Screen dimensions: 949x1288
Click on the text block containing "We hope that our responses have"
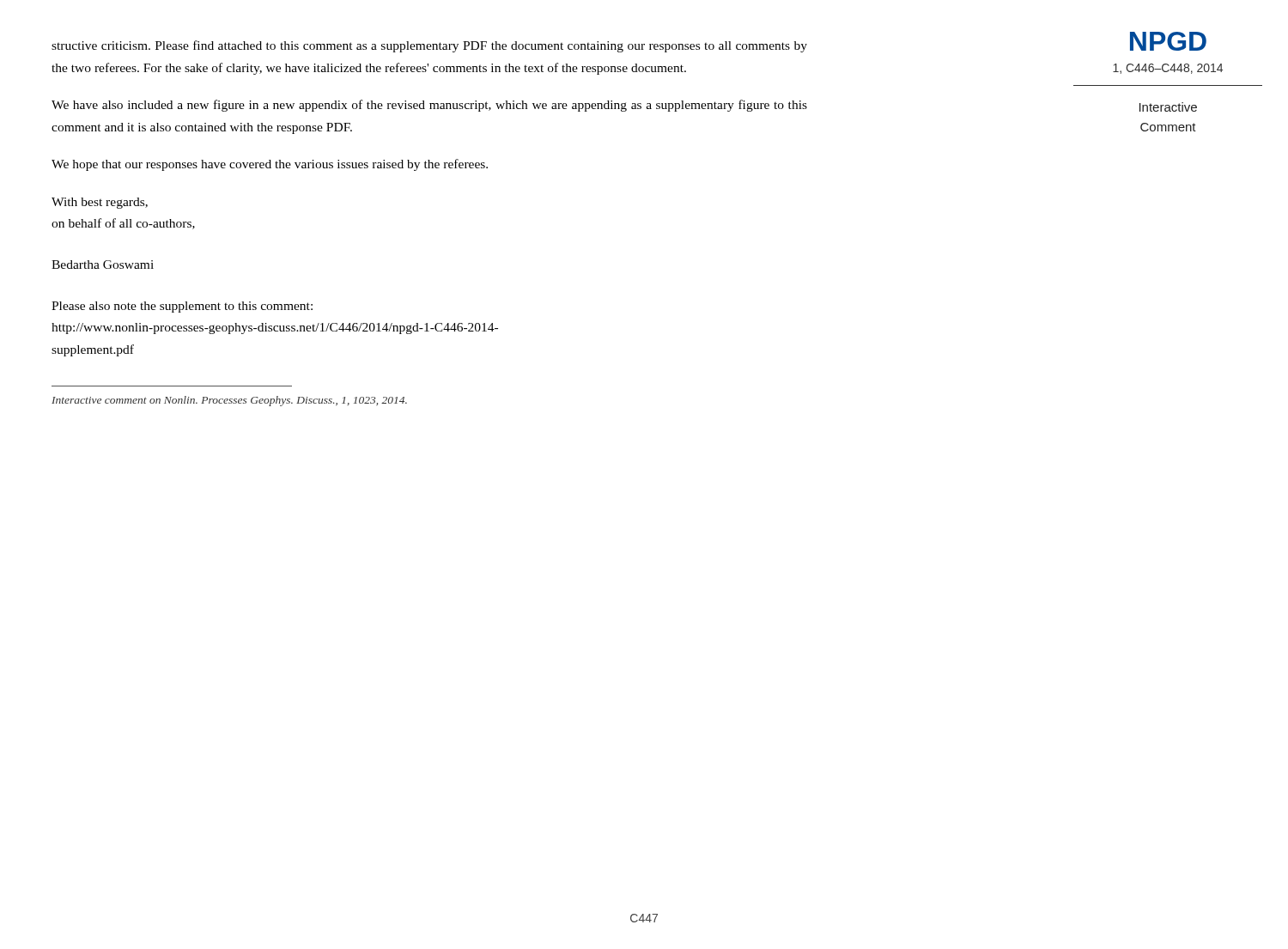tap(270, 164)
